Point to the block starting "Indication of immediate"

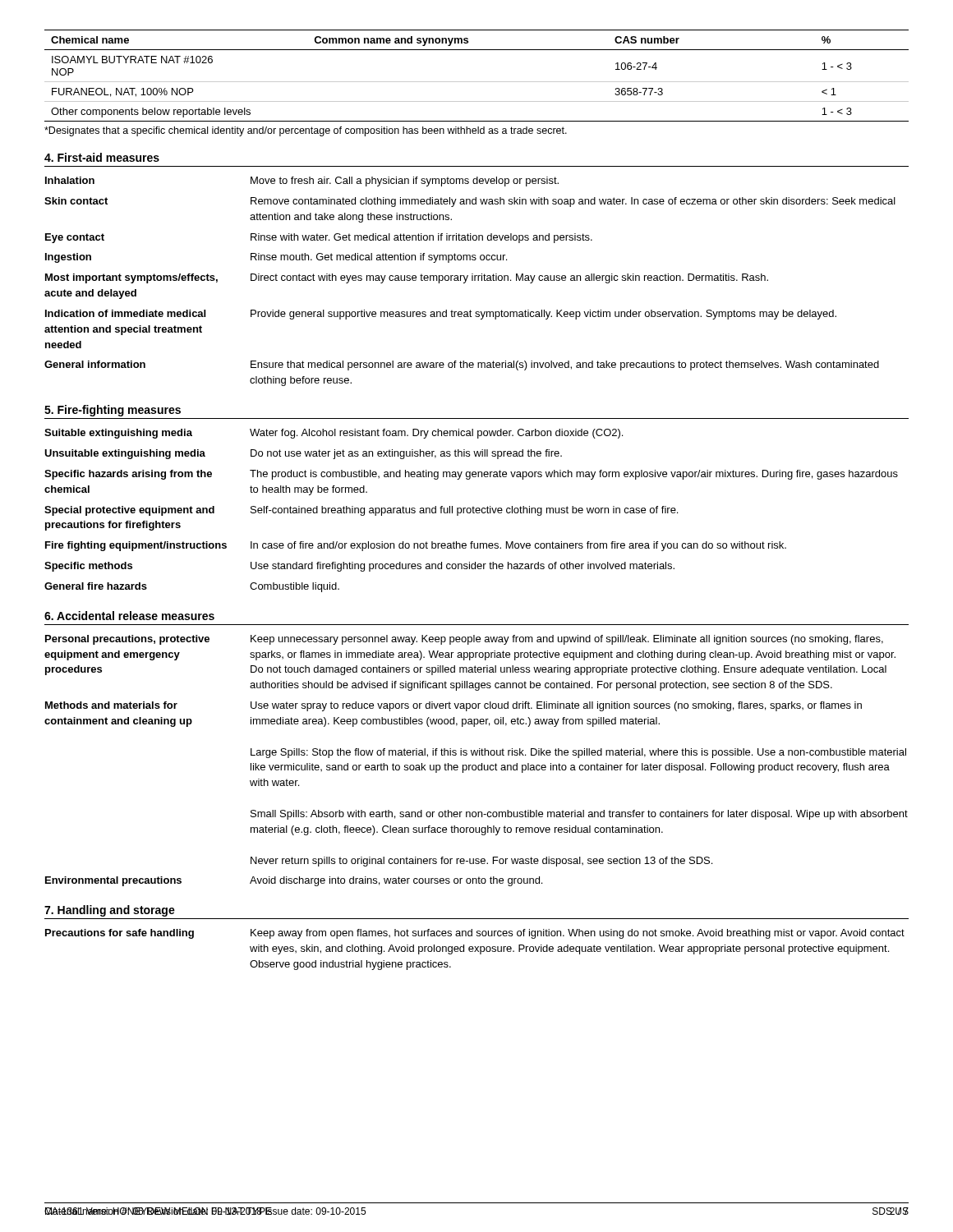pos(476,329)
